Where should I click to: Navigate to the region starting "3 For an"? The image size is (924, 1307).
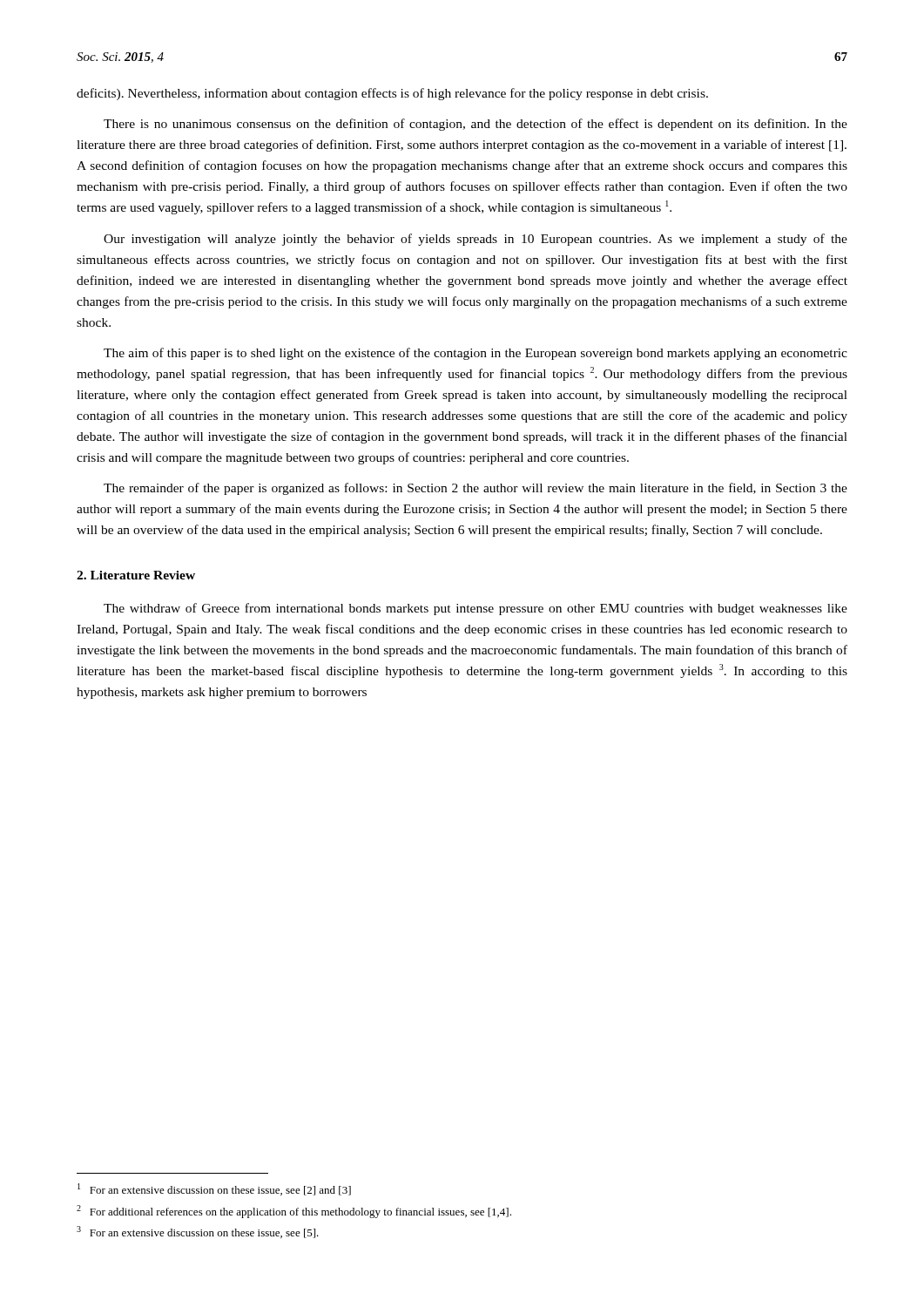198,1232
